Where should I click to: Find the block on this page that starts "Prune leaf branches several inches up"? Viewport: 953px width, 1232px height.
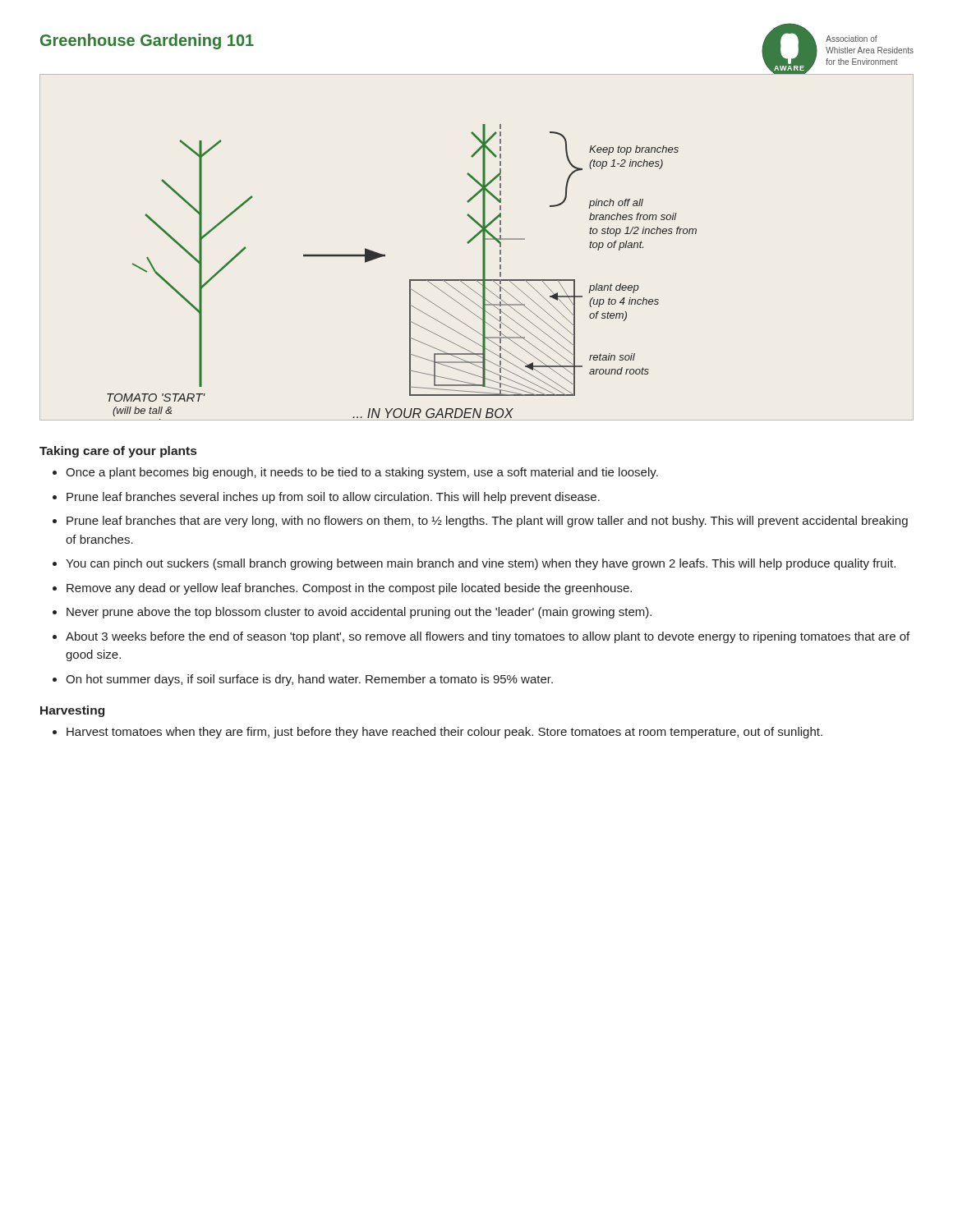[333, 496]
